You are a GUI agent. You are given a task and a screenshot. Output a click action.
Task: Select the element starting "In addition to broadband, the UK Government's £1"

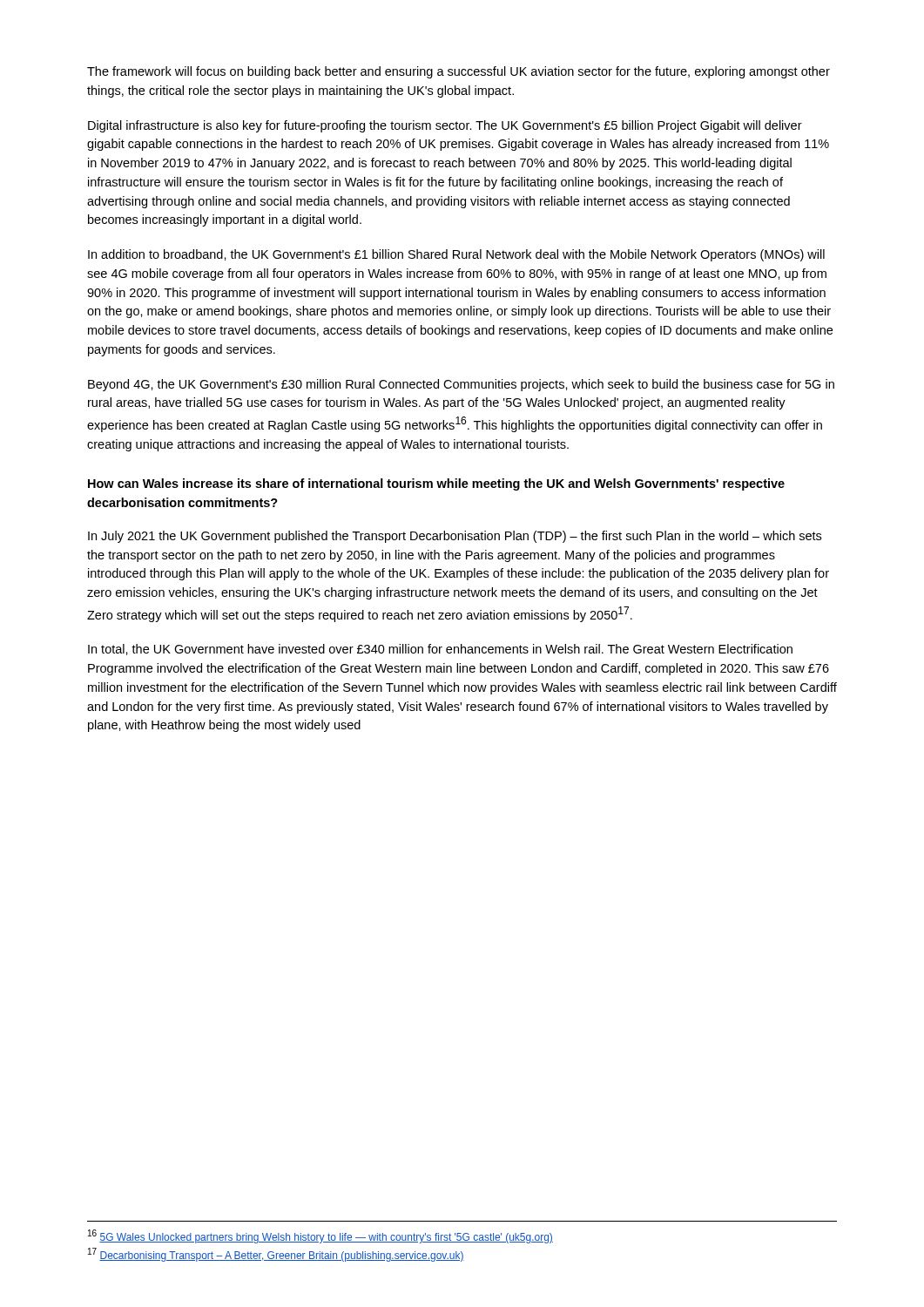tap(460, 302)
